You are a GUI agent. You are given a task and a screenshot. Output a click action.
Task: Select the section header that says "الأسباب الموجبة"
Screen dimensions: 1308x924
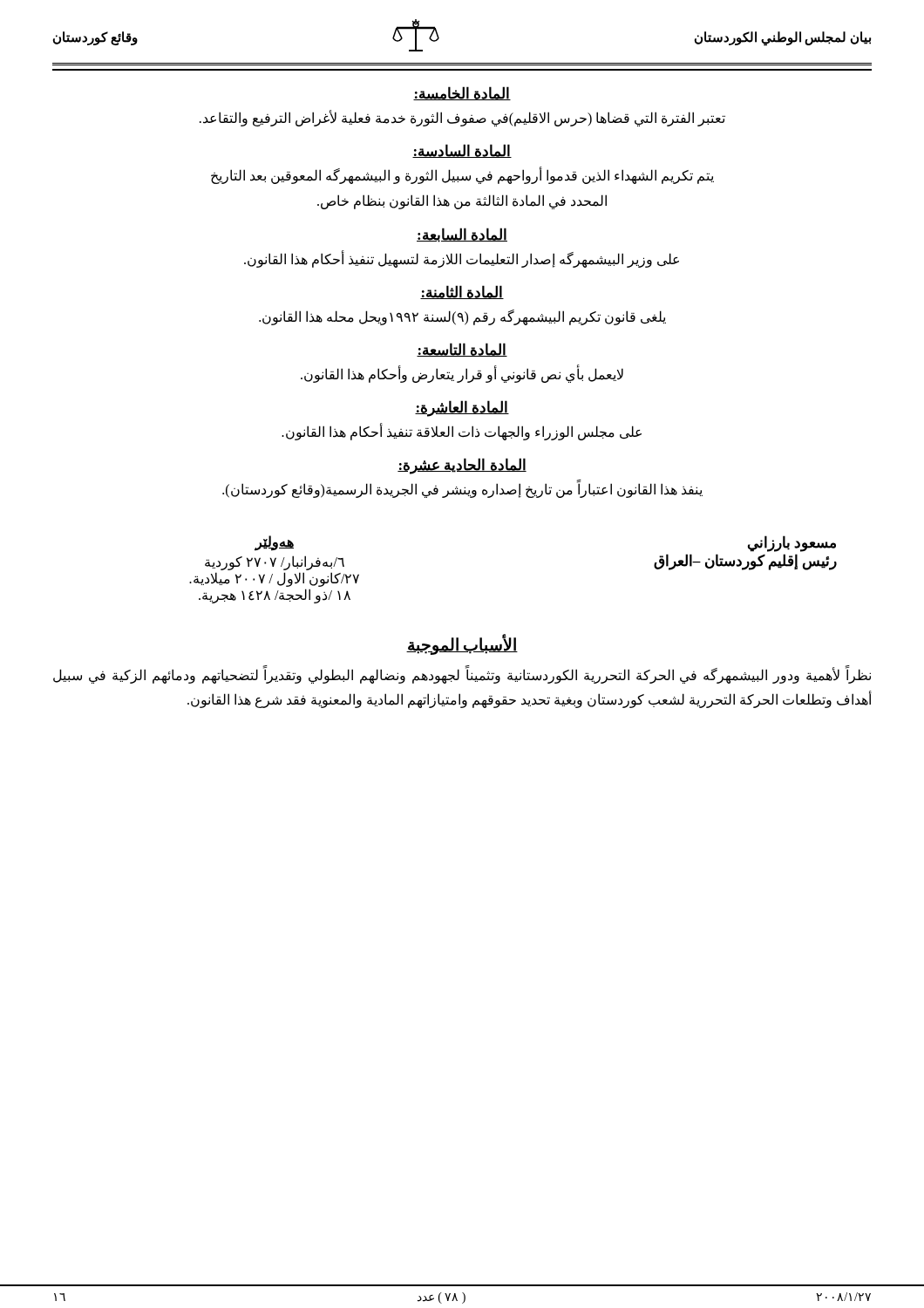point(462,644)
